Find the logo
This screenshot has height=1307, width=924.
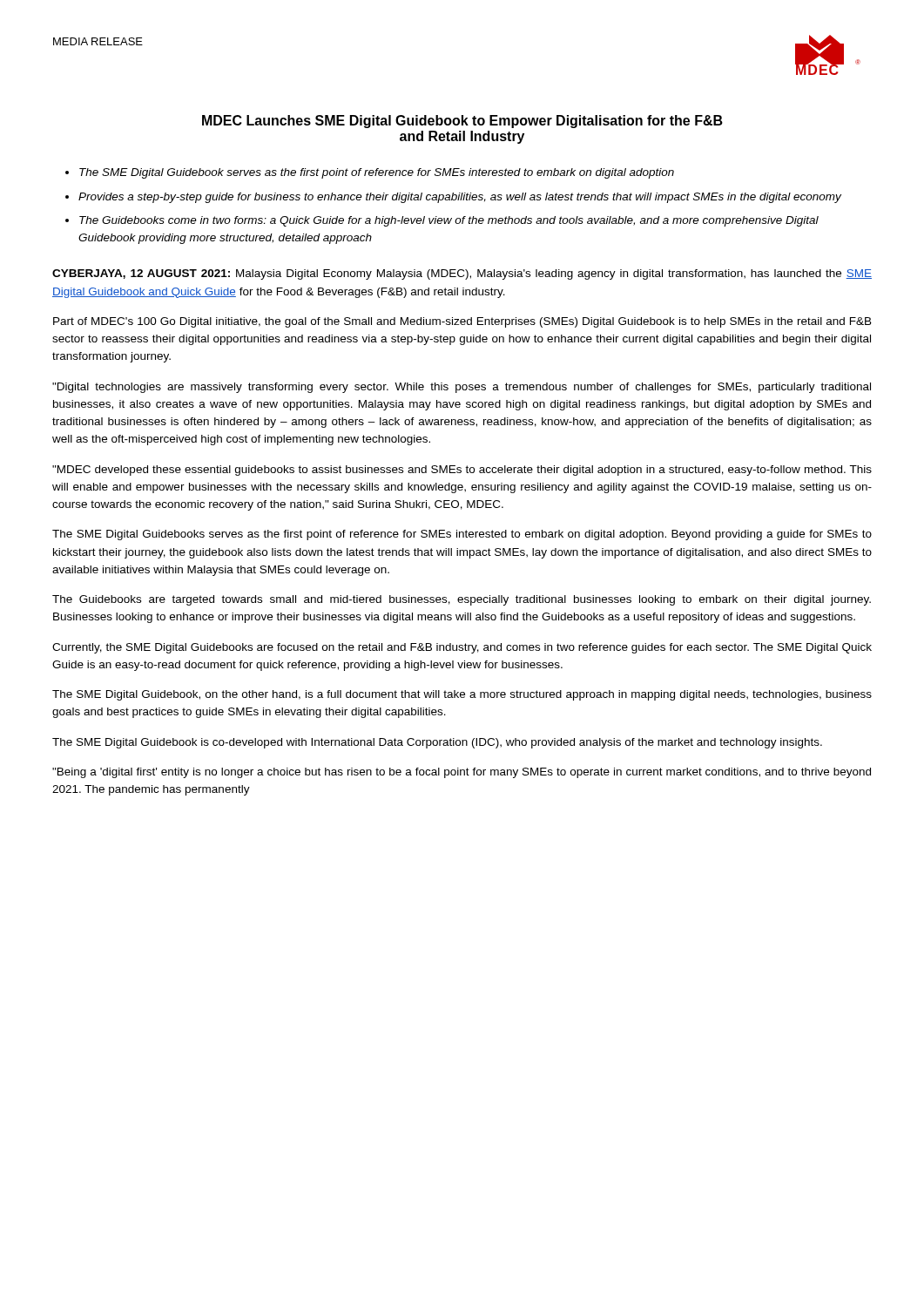click(x=819, y=55)
